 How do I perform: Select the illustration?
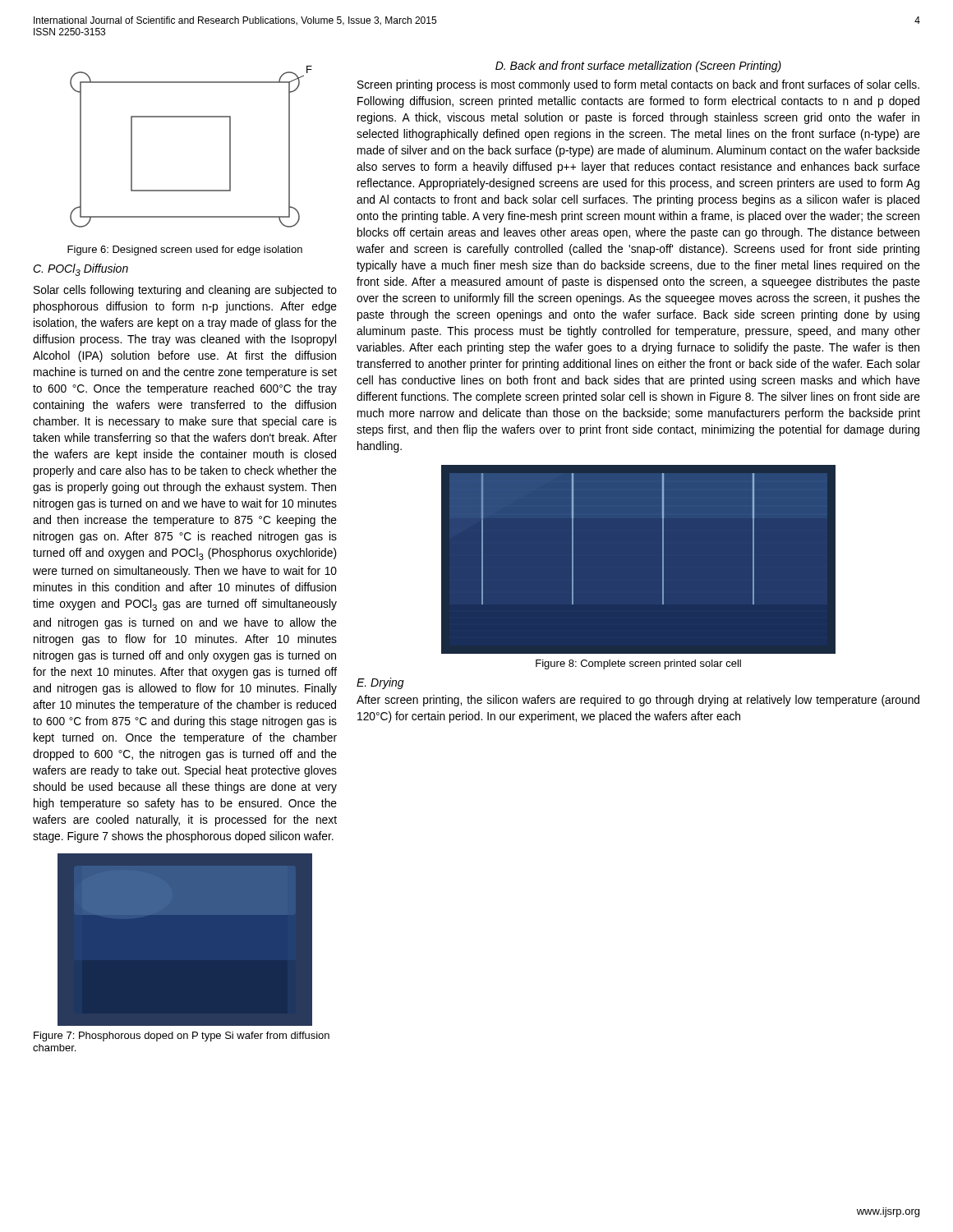click(185, 150)
